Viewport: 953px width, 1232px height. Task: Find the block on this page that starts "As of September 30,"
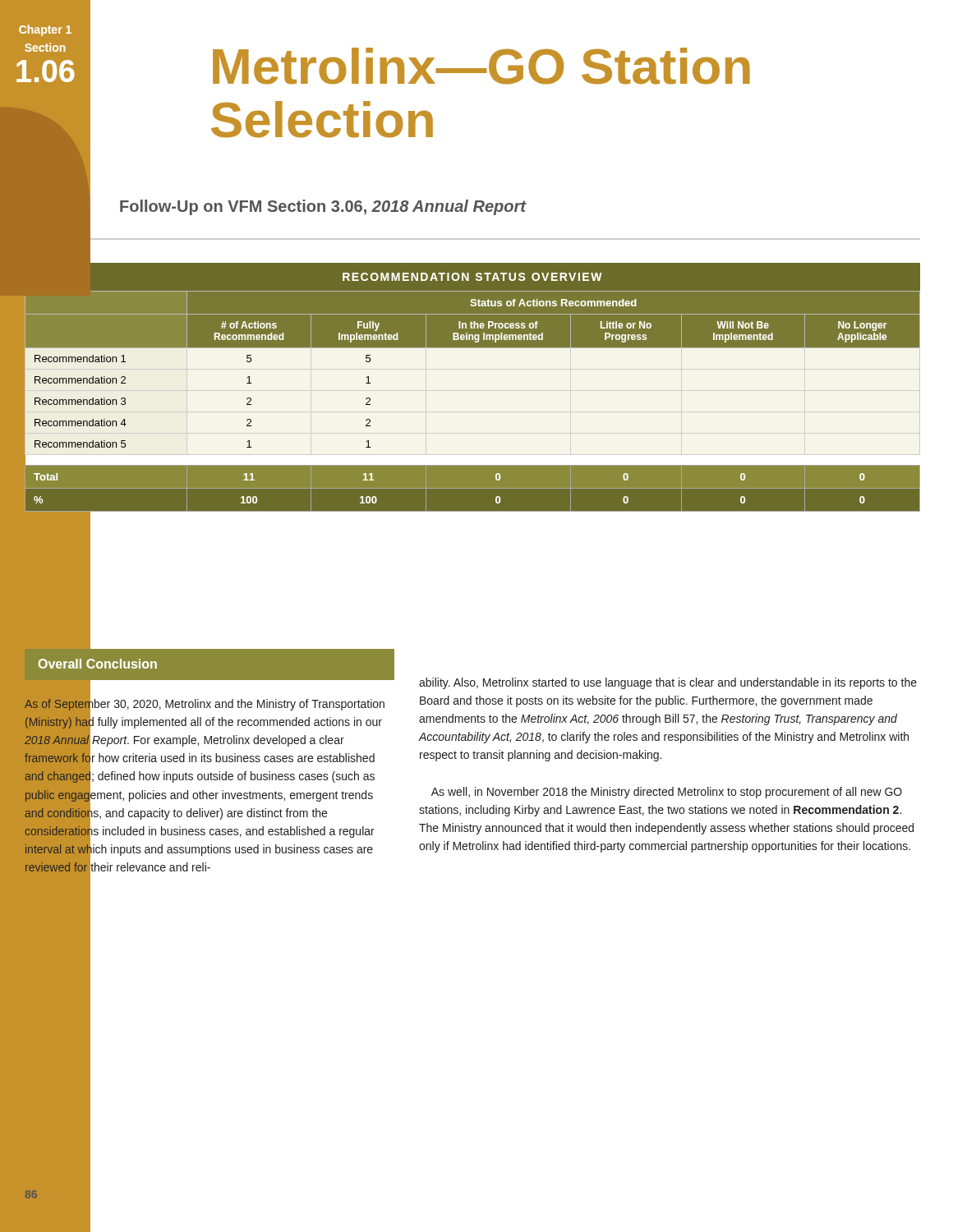pos(205,786)
